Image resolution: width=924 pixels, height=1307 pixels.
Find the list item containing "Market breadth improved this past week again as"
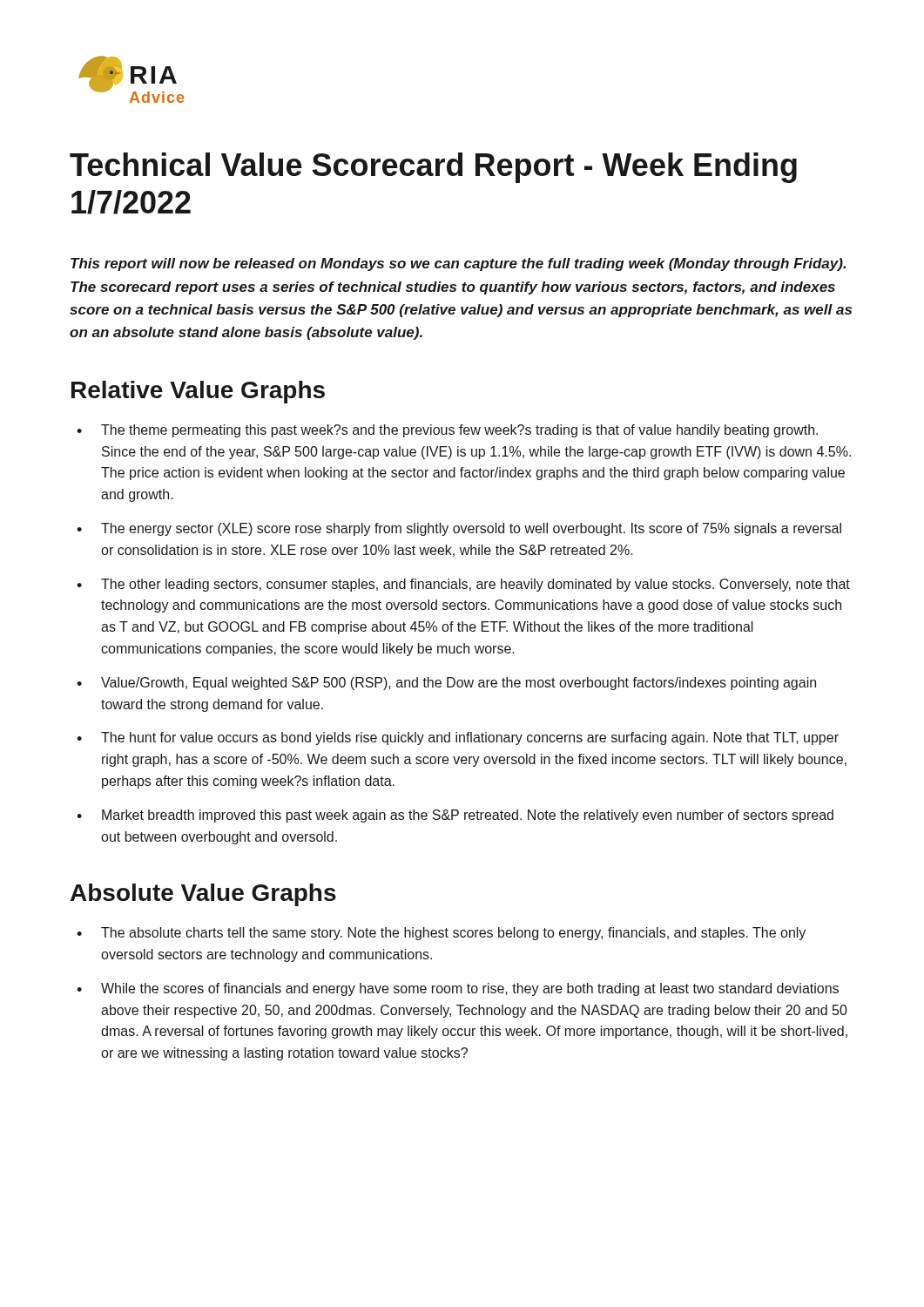478,826
